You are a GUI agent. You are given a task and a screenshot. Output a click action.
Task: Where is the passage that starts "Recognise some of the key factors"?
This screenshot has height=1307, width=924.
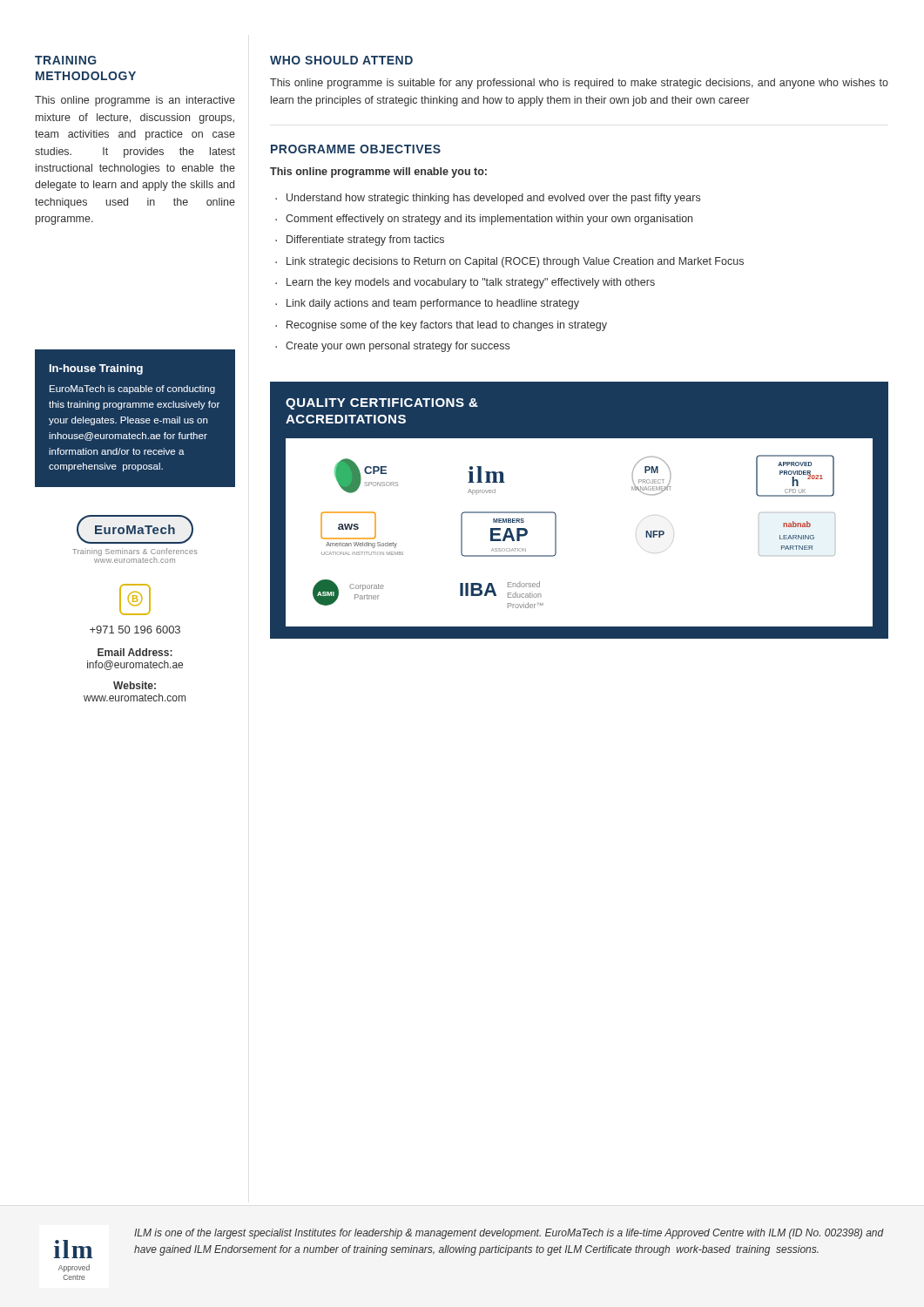(x=579, y=325)
